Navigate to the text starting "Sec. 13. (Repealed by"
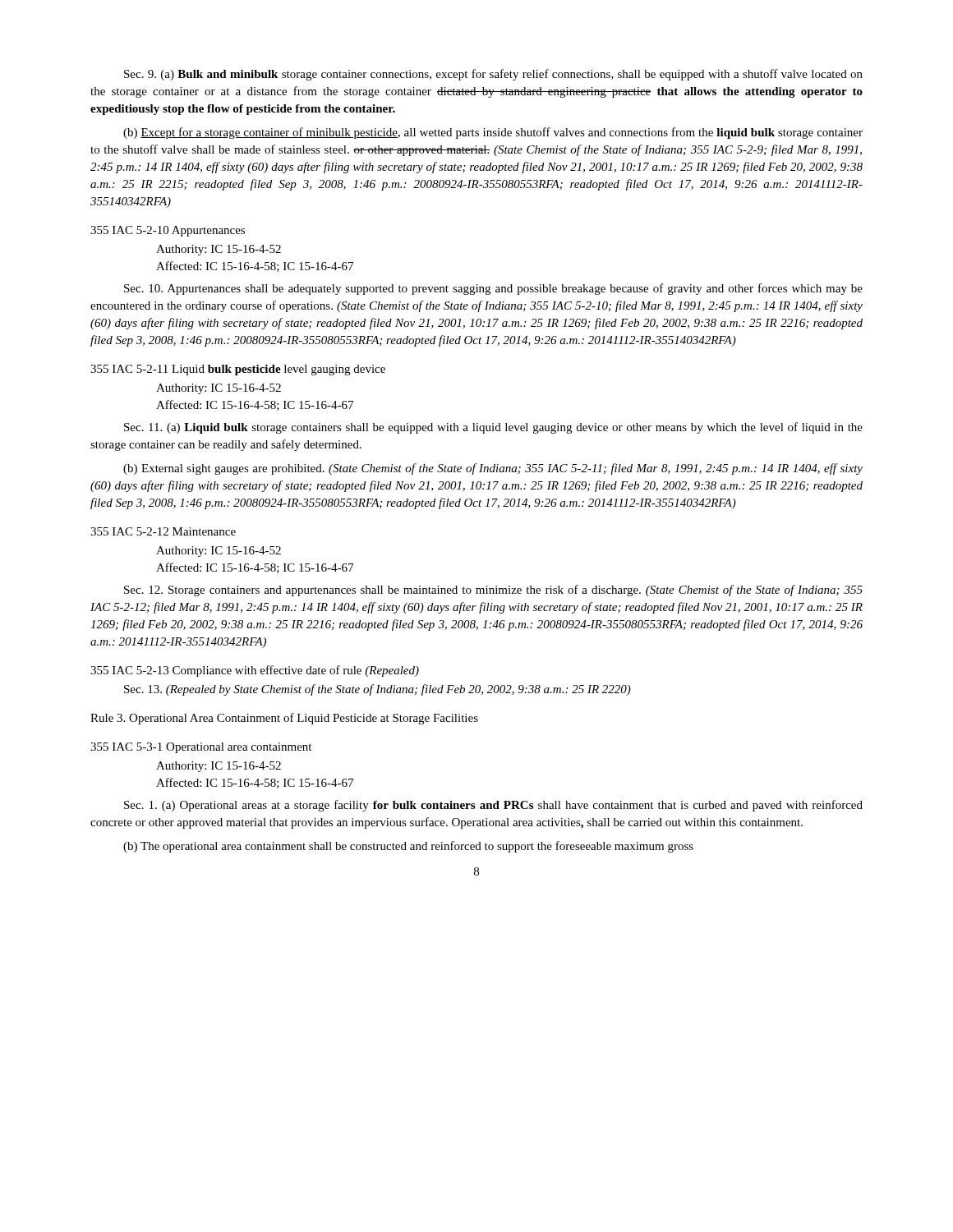The image size is (953, 1232). tap(476, 690)
